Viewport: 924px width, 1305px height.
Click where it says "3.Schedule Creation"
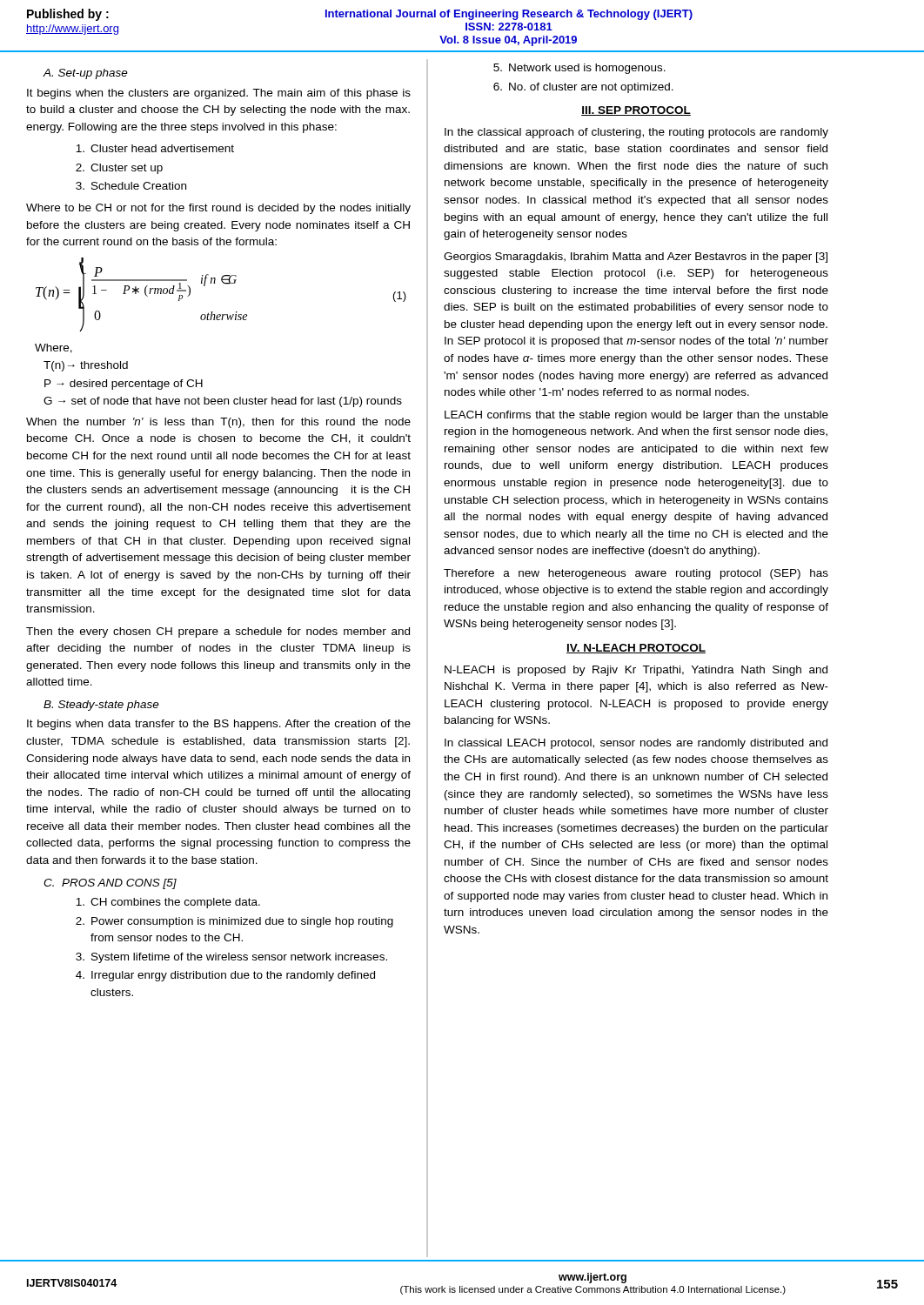click(131, 186)
